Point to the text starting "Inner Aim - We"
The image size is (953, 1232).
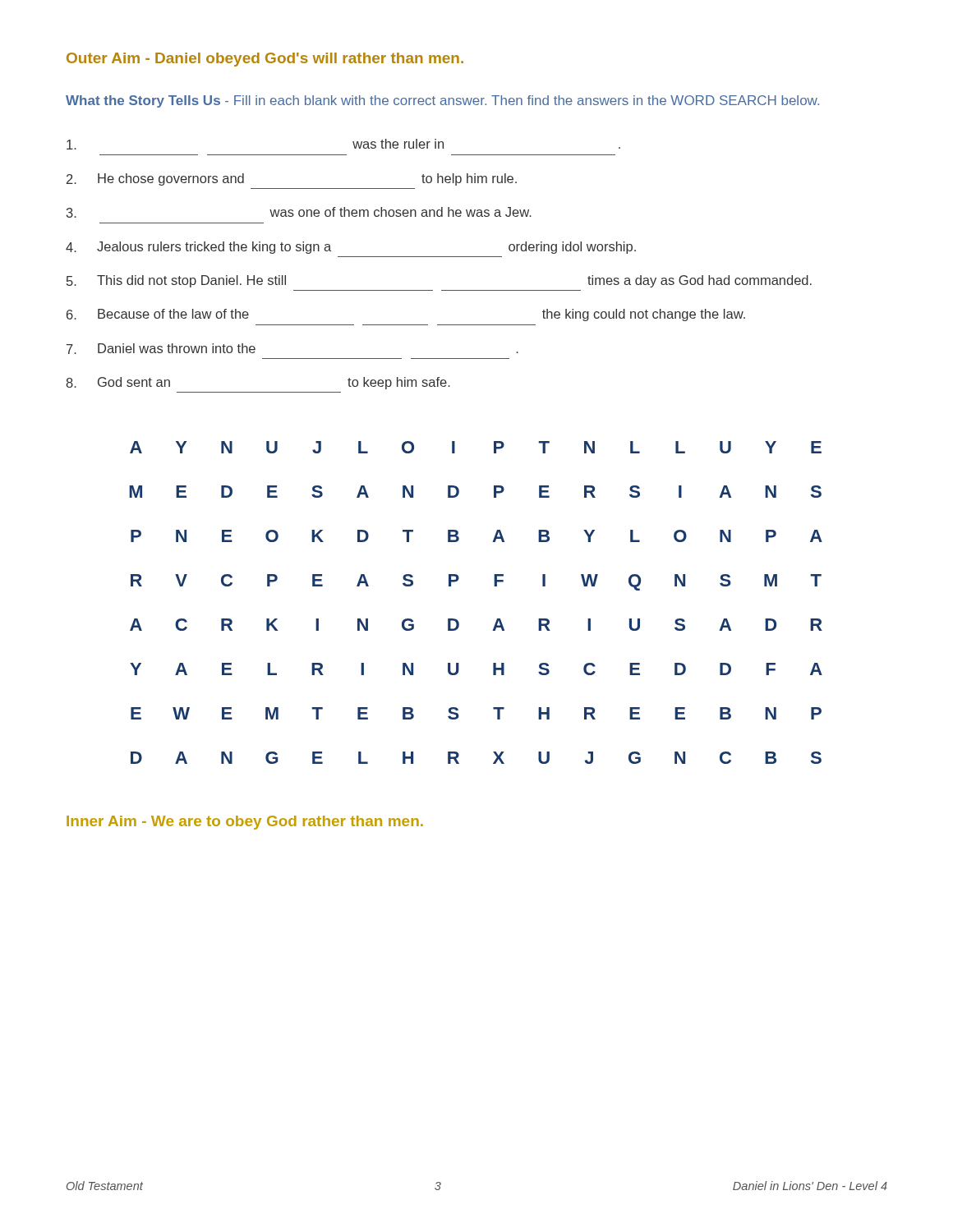[x=245, y=821]
